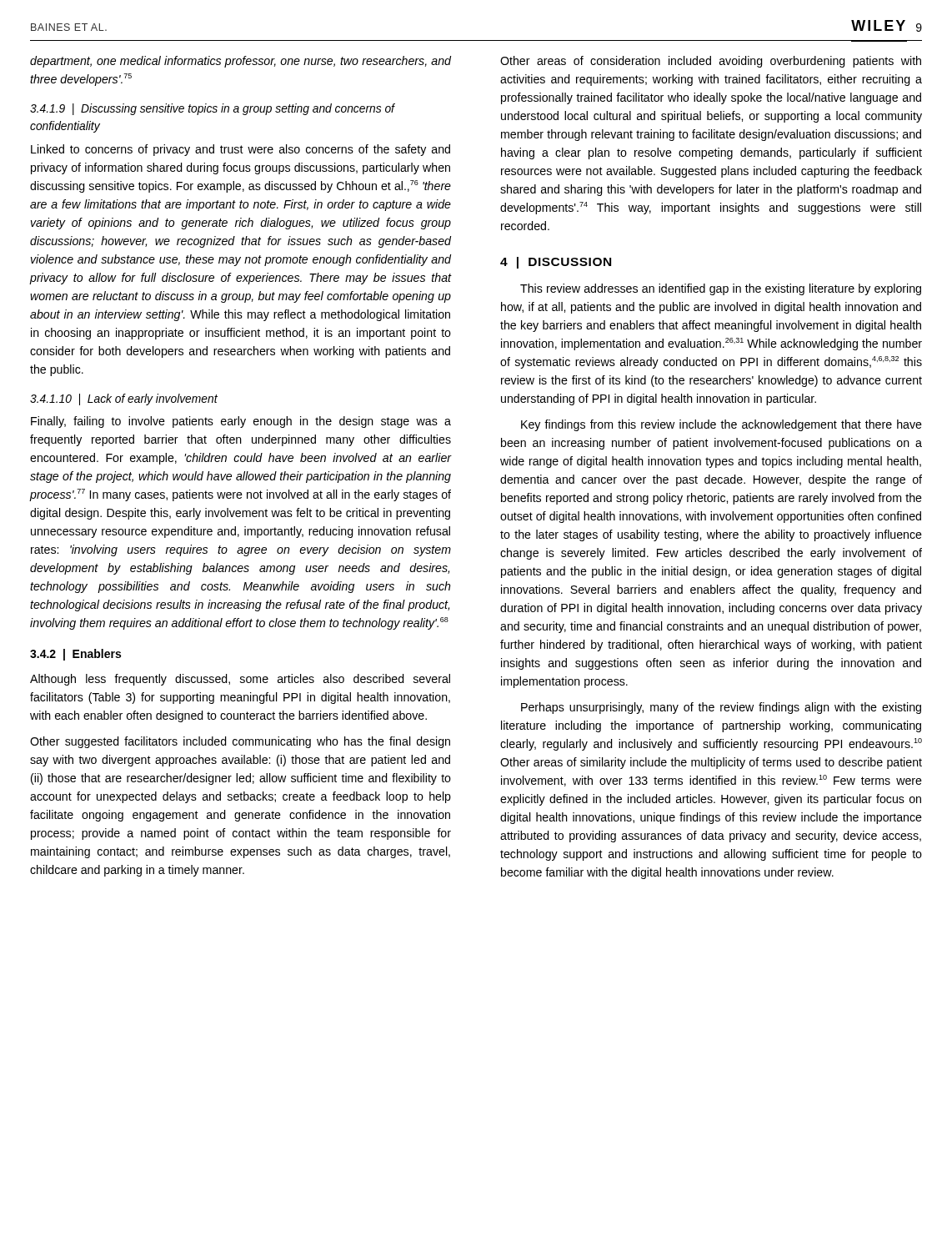The height and width of the screenshot is (1251, 952).
Task: Point to "4 | DISCUSSION"
Action: coord(556,261)
